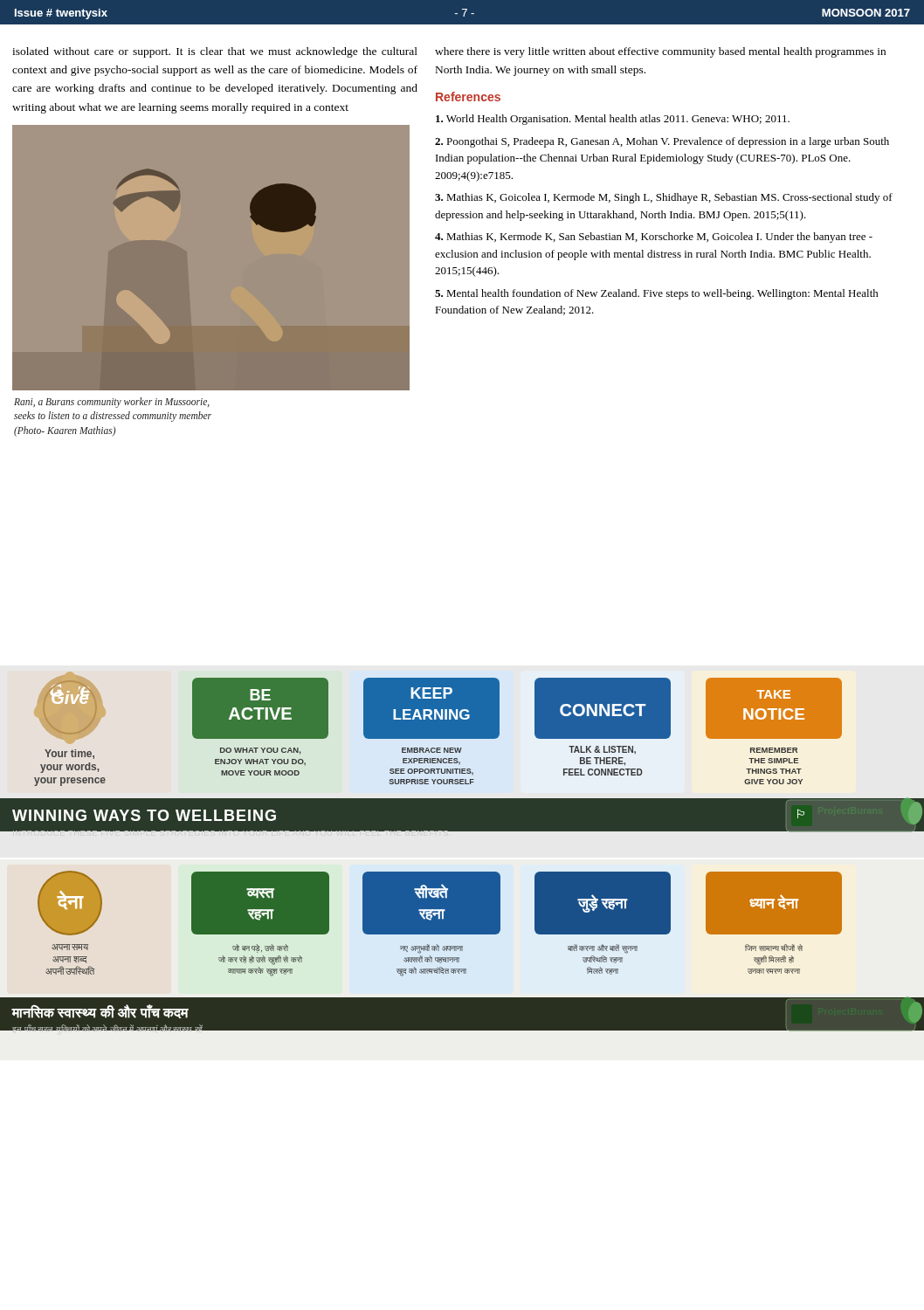
Task: Select the text block that reads "isolated without care or support. It"
Action: click(x=215, y=79)
